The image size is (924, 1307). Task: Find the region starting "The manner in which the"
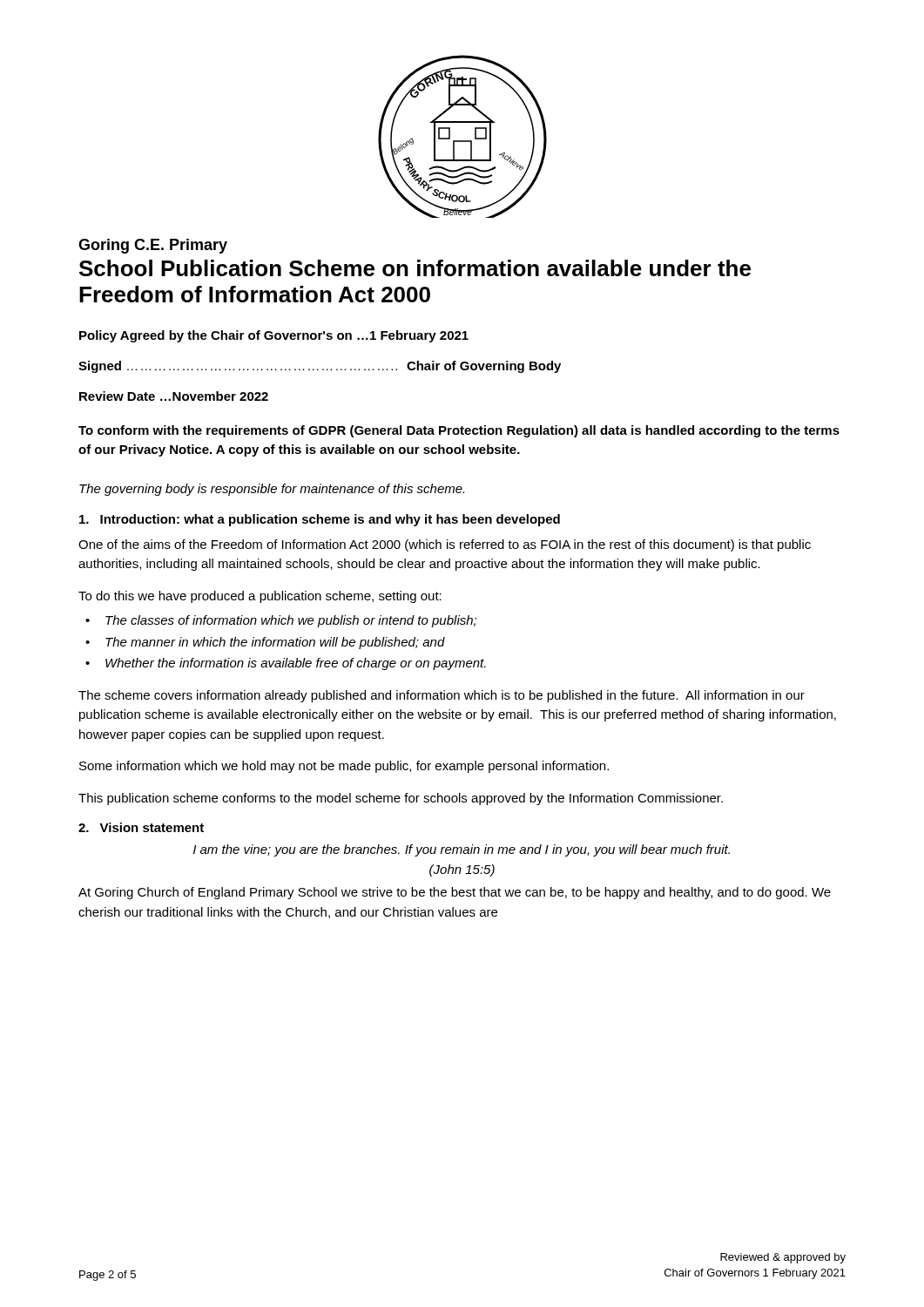(274, 642)
